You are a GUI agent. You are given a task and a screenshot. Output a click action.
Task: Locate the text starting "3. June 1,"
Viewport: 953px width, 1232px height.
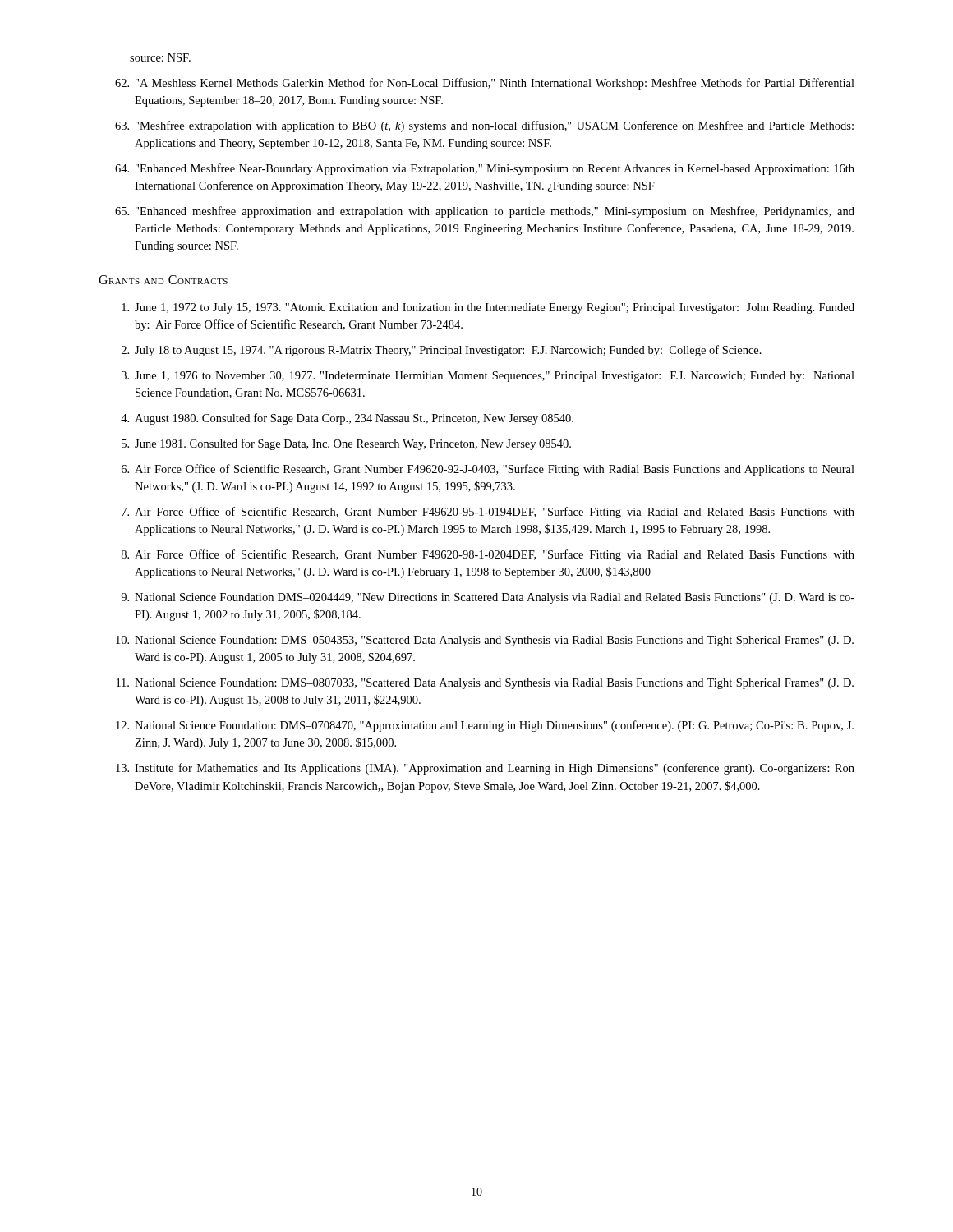point(476,385)
